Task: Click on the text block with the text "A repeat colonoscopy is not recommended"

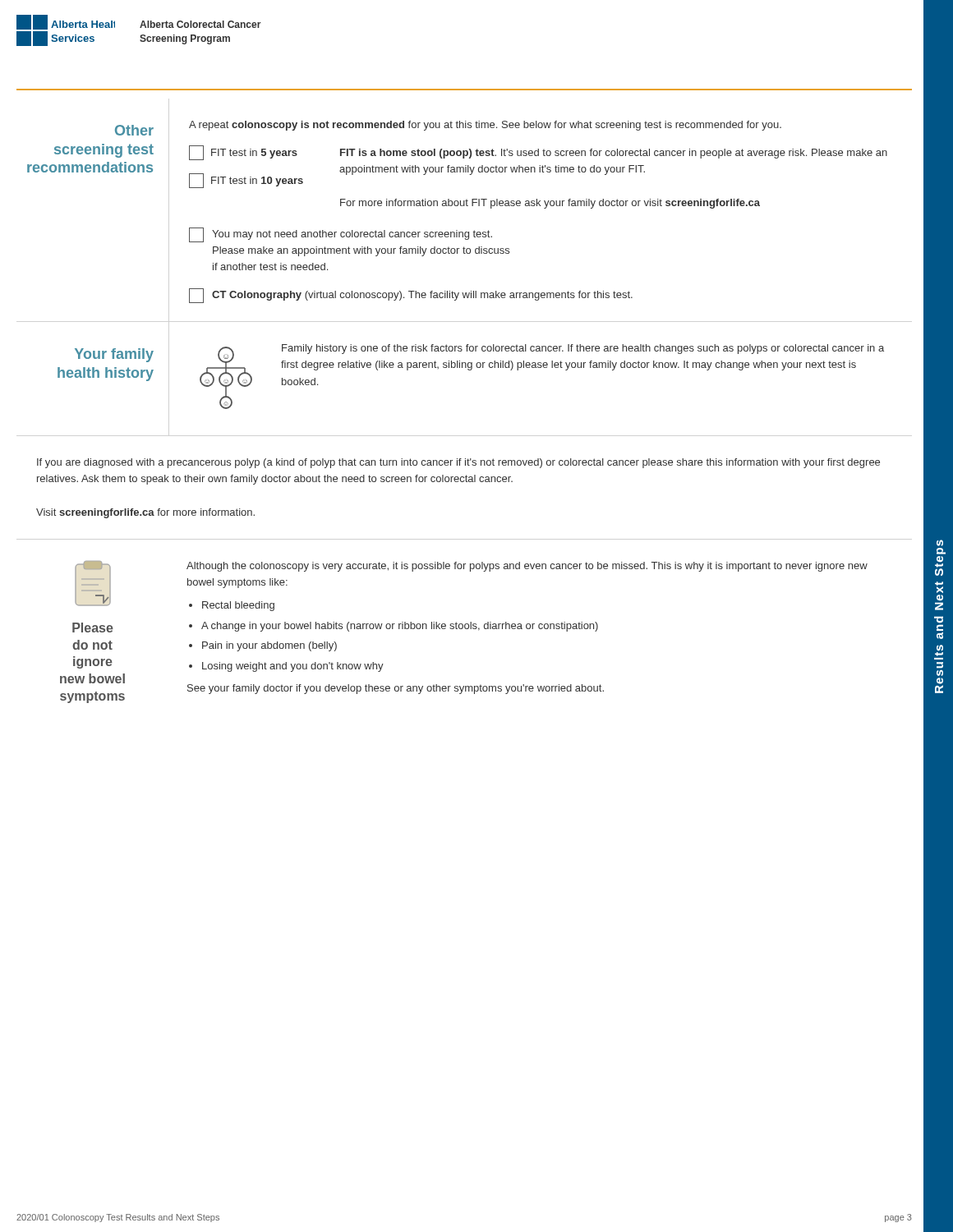Action: (x=485, y=124)
